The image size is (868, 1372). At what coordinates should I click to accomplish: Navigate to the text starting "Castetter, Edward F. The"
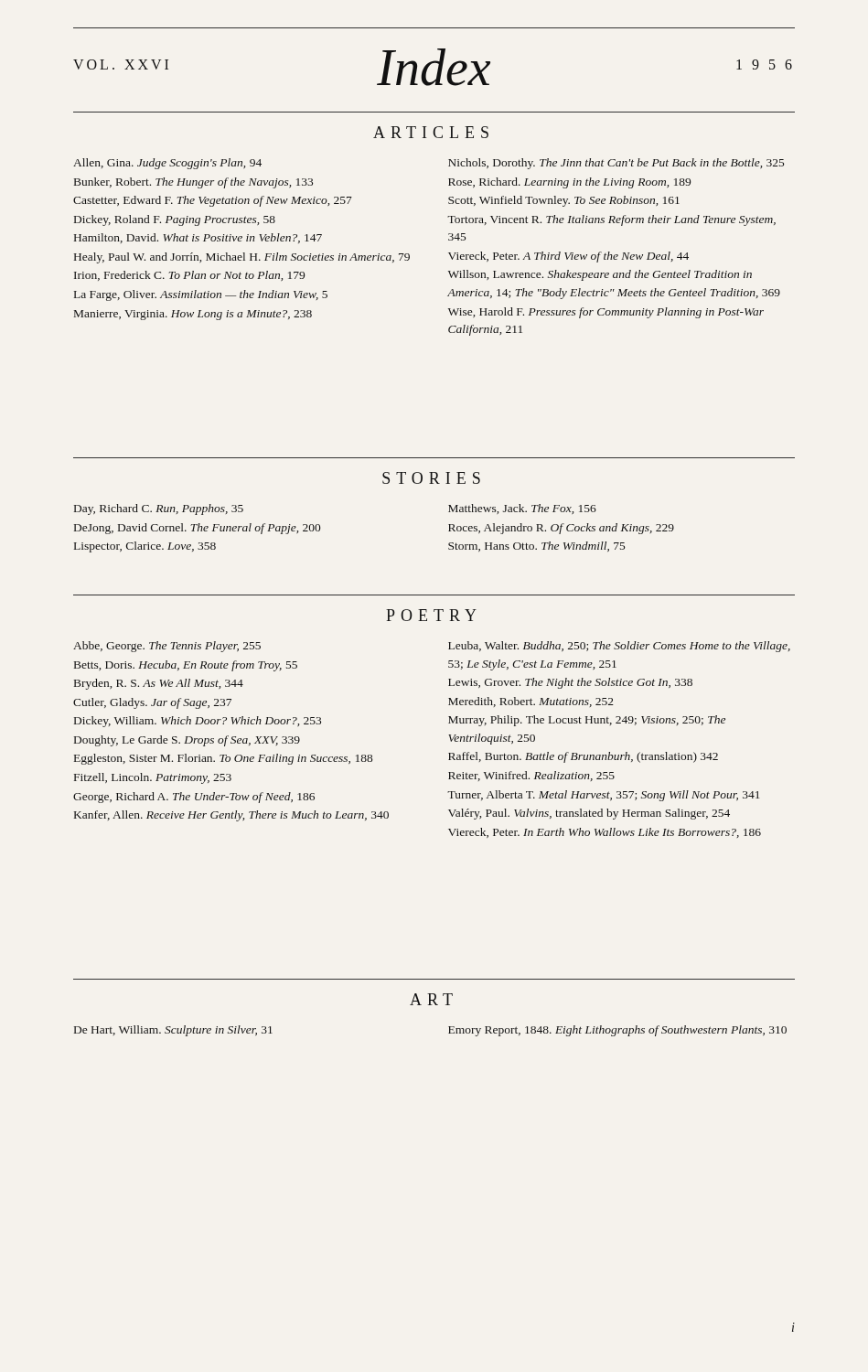[x=213, y=200]
